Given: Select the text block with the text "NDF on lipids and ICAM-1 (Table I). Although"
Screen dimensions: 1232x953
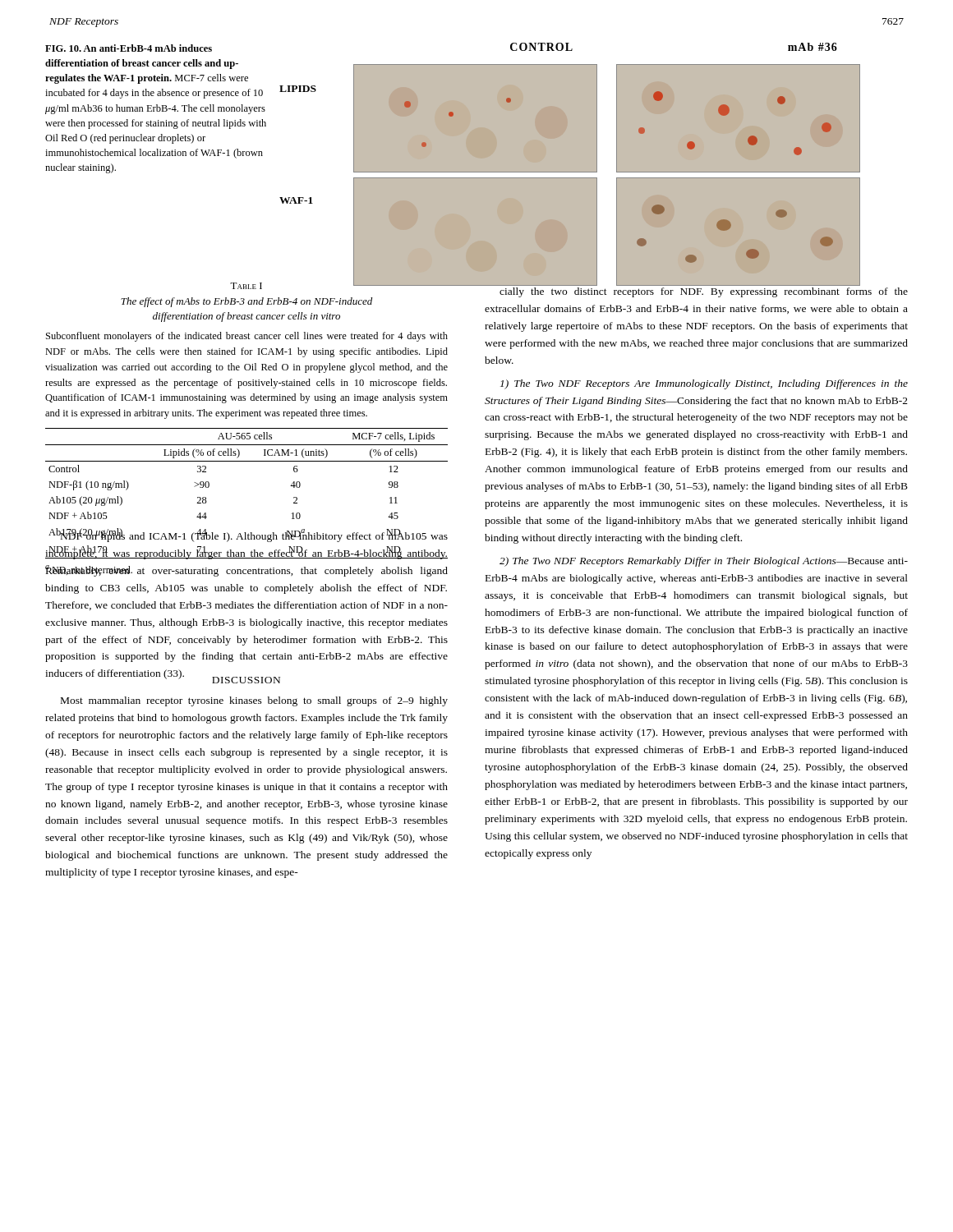Looking at the screenshot, I should (246, 605).
